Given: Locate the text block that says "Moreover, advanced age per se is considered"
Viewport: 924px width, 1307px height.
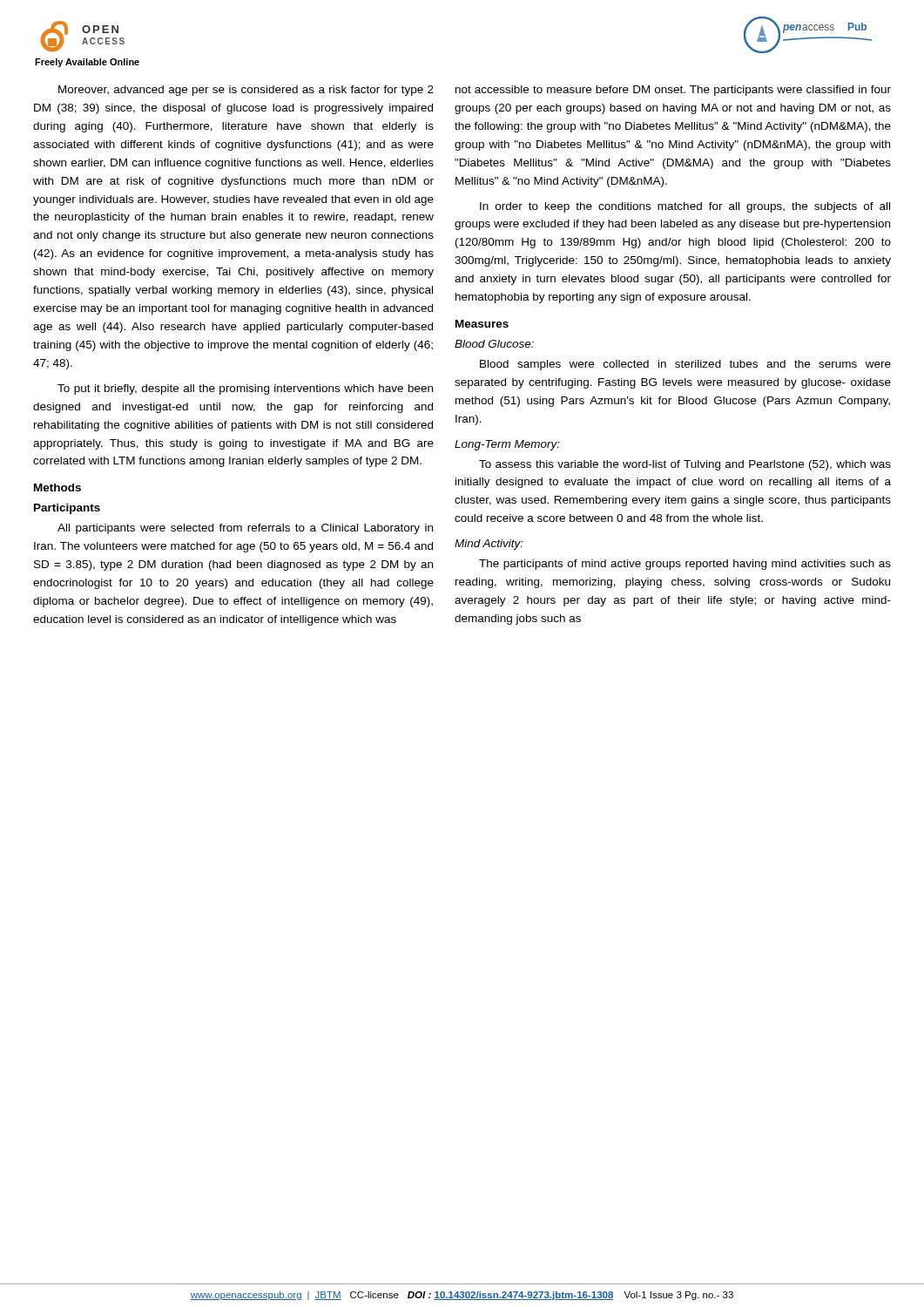Looking at the screenshot, I should (x=233, y=227).
